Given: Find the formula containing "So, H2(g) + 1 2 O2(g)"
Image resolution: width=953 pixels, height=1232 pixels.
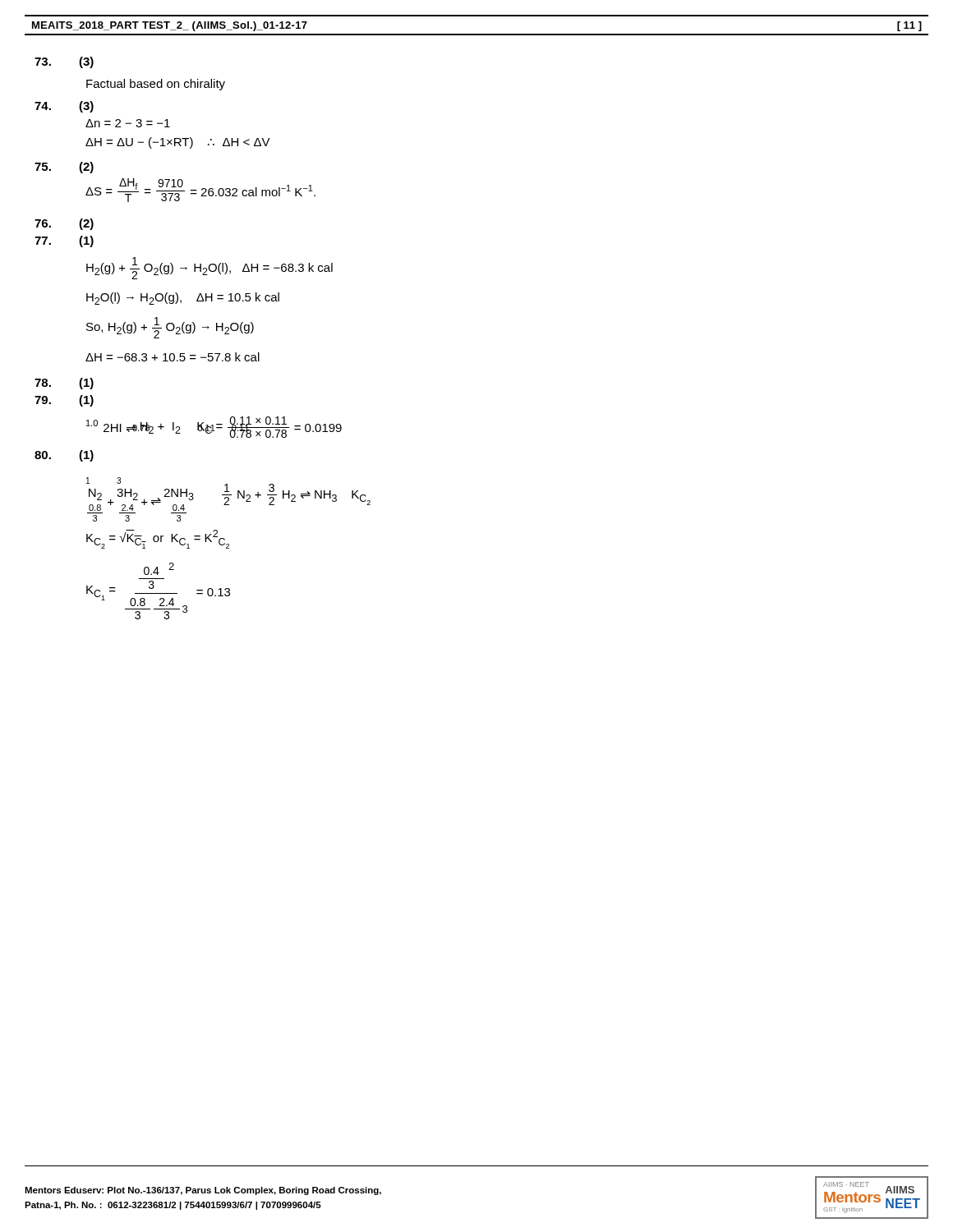Looking at the screenshot, I should click(x=170, y=328).
